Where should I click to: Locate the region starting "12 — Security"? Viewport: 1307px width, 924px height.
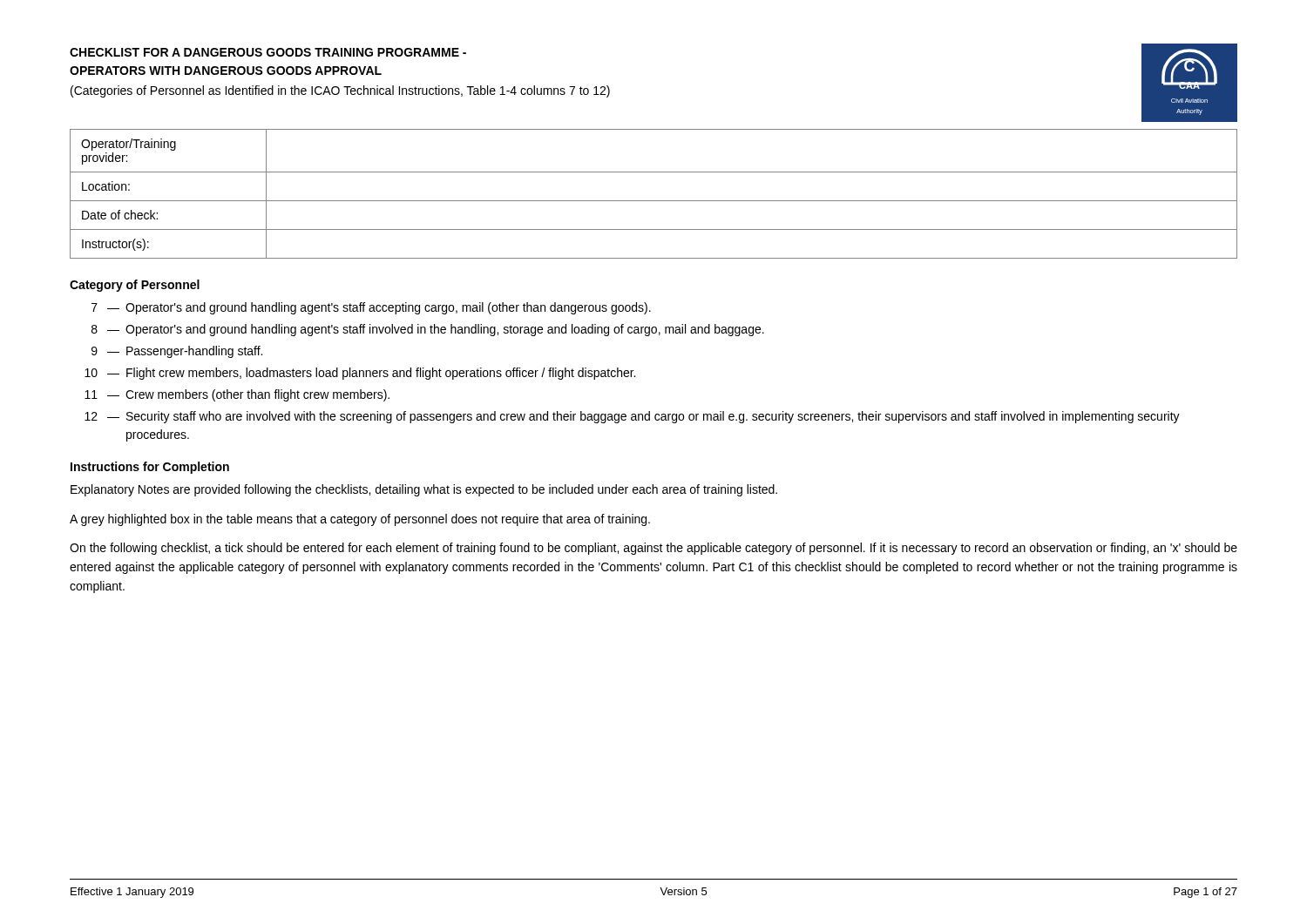pyautogui.click(x=654, y=426)
